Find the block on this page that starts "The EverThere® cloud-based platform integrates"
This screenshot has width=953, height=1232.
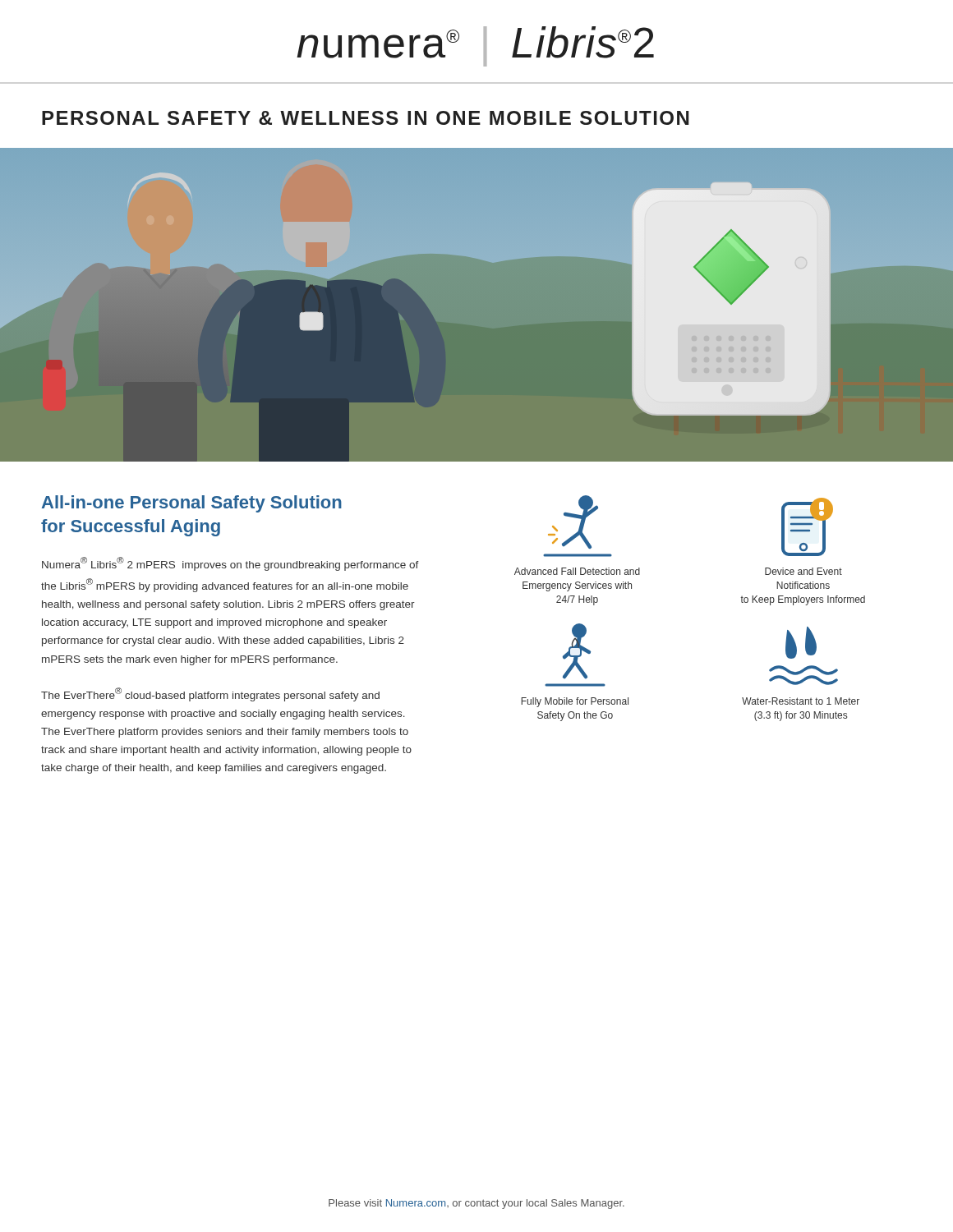(226, 730)
